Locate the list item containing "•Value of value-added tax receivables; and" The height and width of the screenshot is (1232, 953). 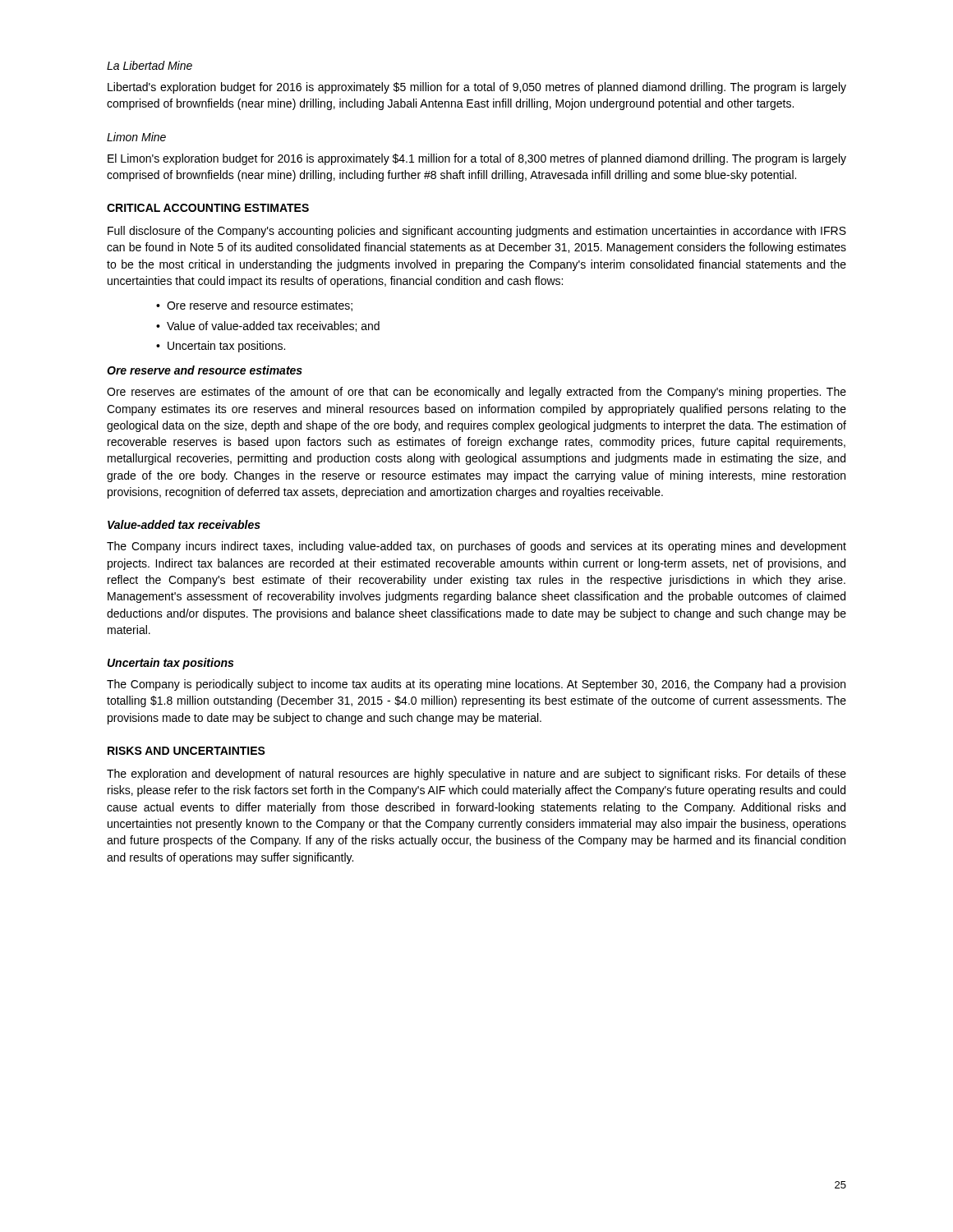[x=268, y=326]
